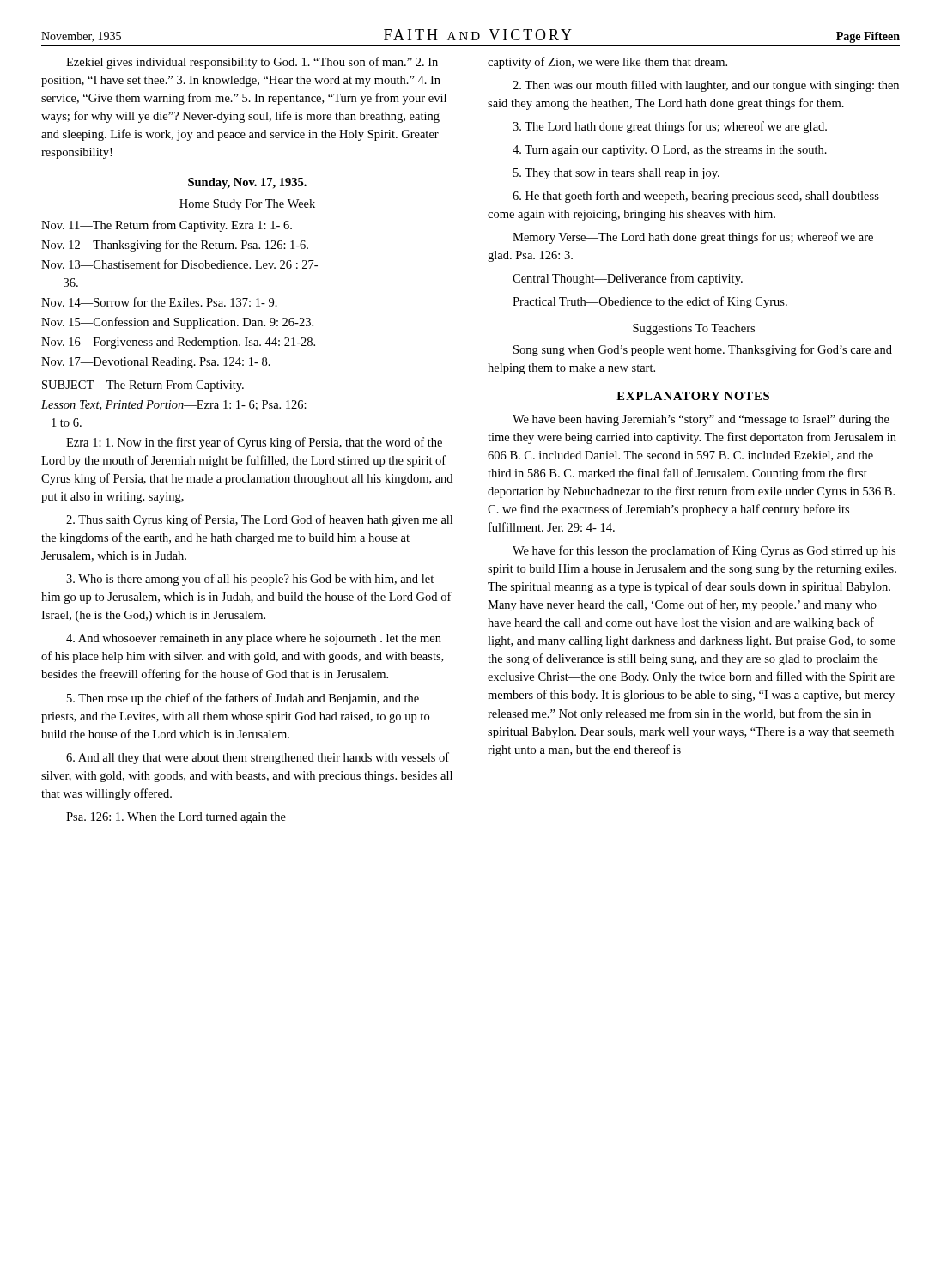Click on the region starting "Practical Truth—Obedience to the edict"
Screen dimensions: 1288x941
coord(694,302)
